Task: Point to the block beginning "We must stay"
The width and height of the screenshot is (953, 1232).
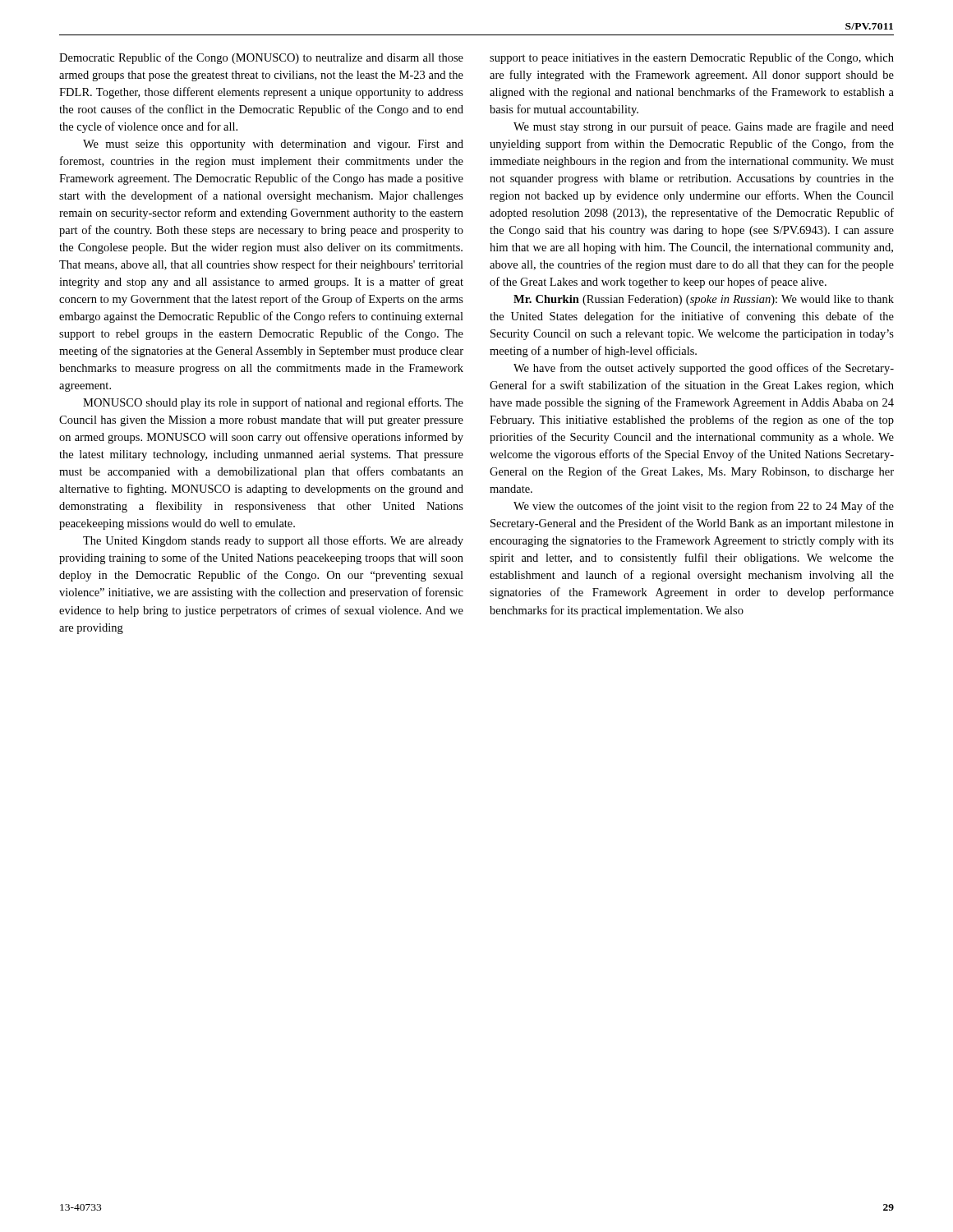Action: point(692,204)
